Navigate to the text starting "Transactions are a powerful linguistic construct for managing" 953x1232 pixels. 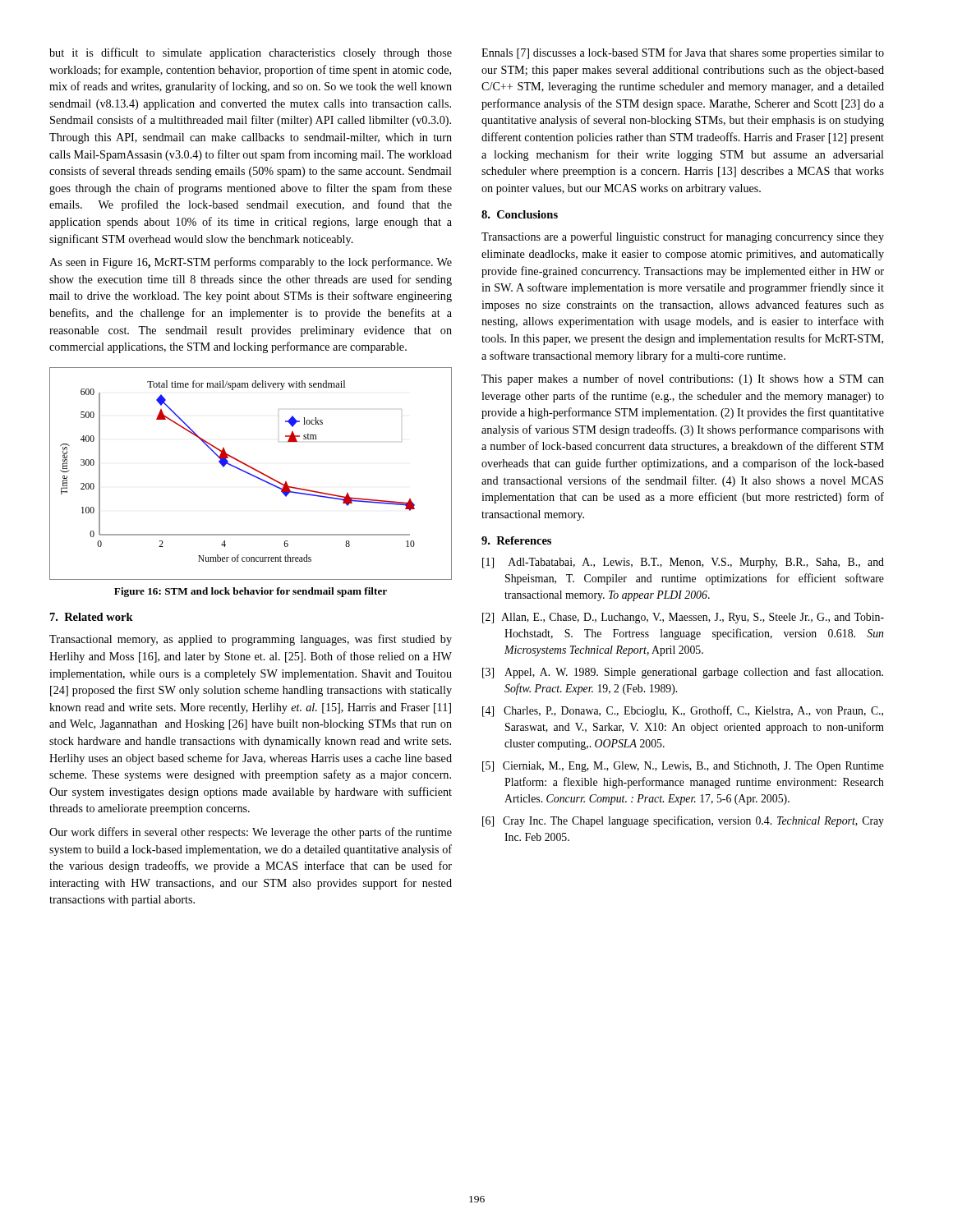683,296
